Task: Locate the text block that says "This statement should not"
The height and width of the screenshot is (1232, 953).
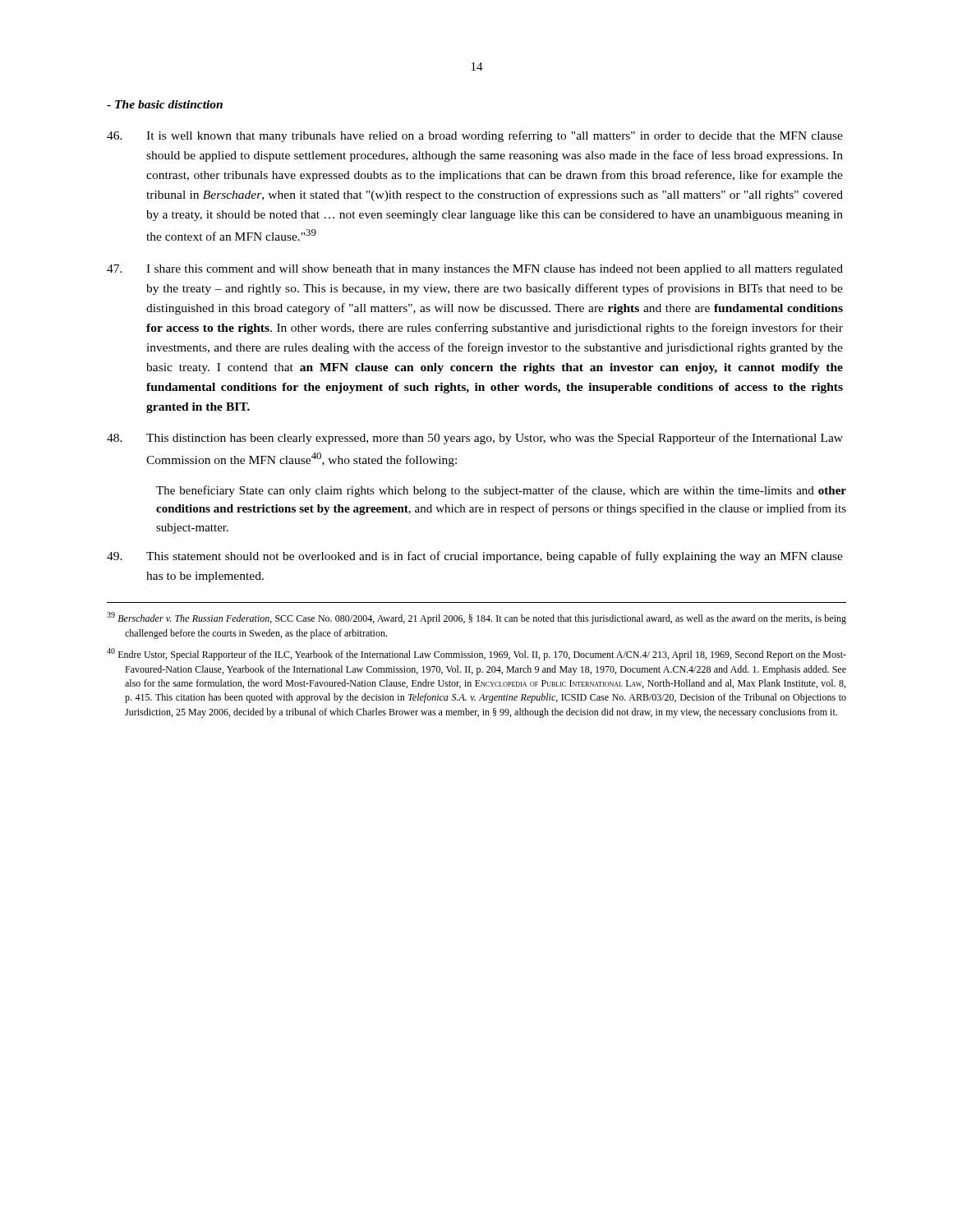Action: pos(475,566)
